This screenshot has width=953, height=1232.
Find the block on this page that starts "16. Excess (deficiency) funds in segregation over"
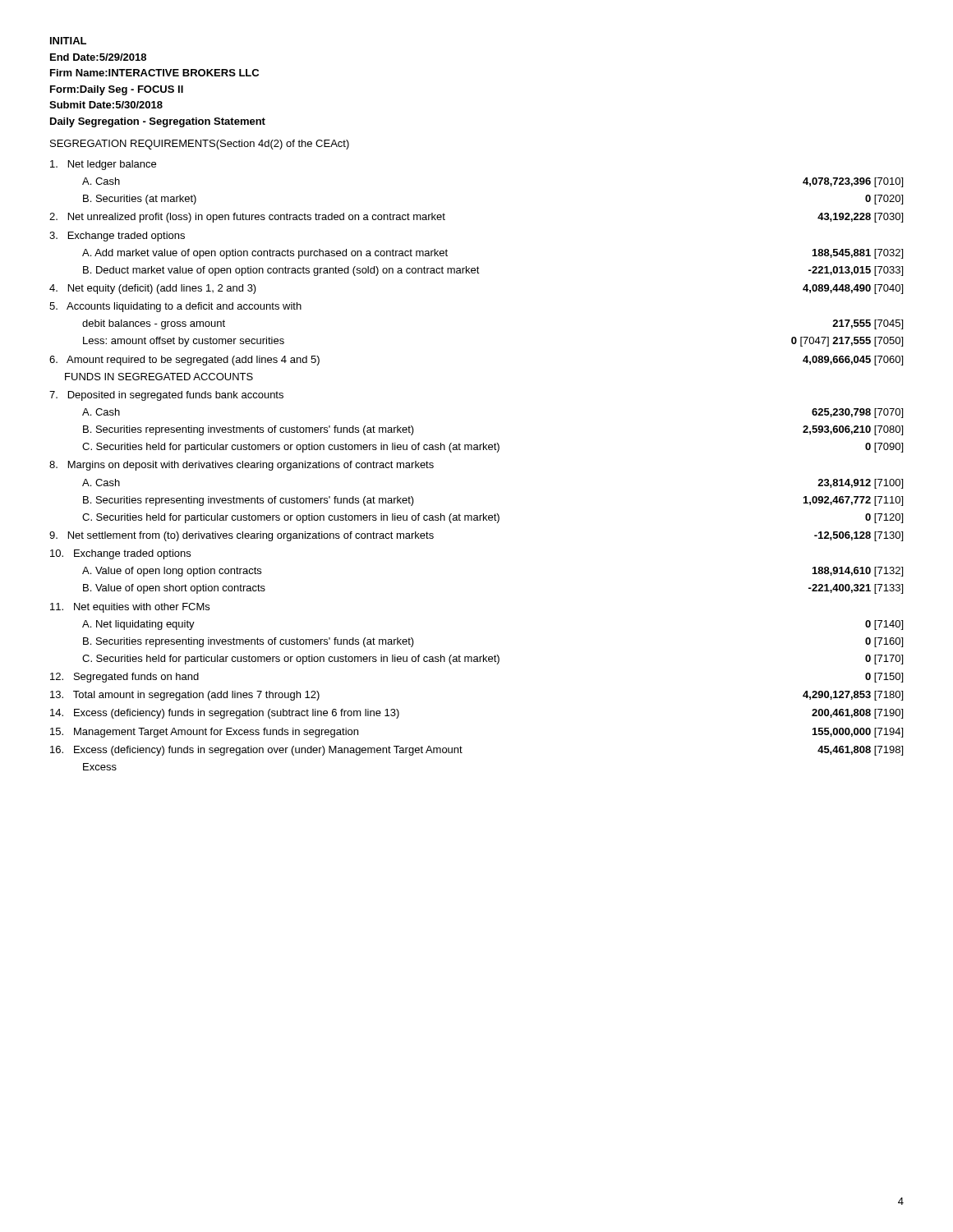(260, 750)
